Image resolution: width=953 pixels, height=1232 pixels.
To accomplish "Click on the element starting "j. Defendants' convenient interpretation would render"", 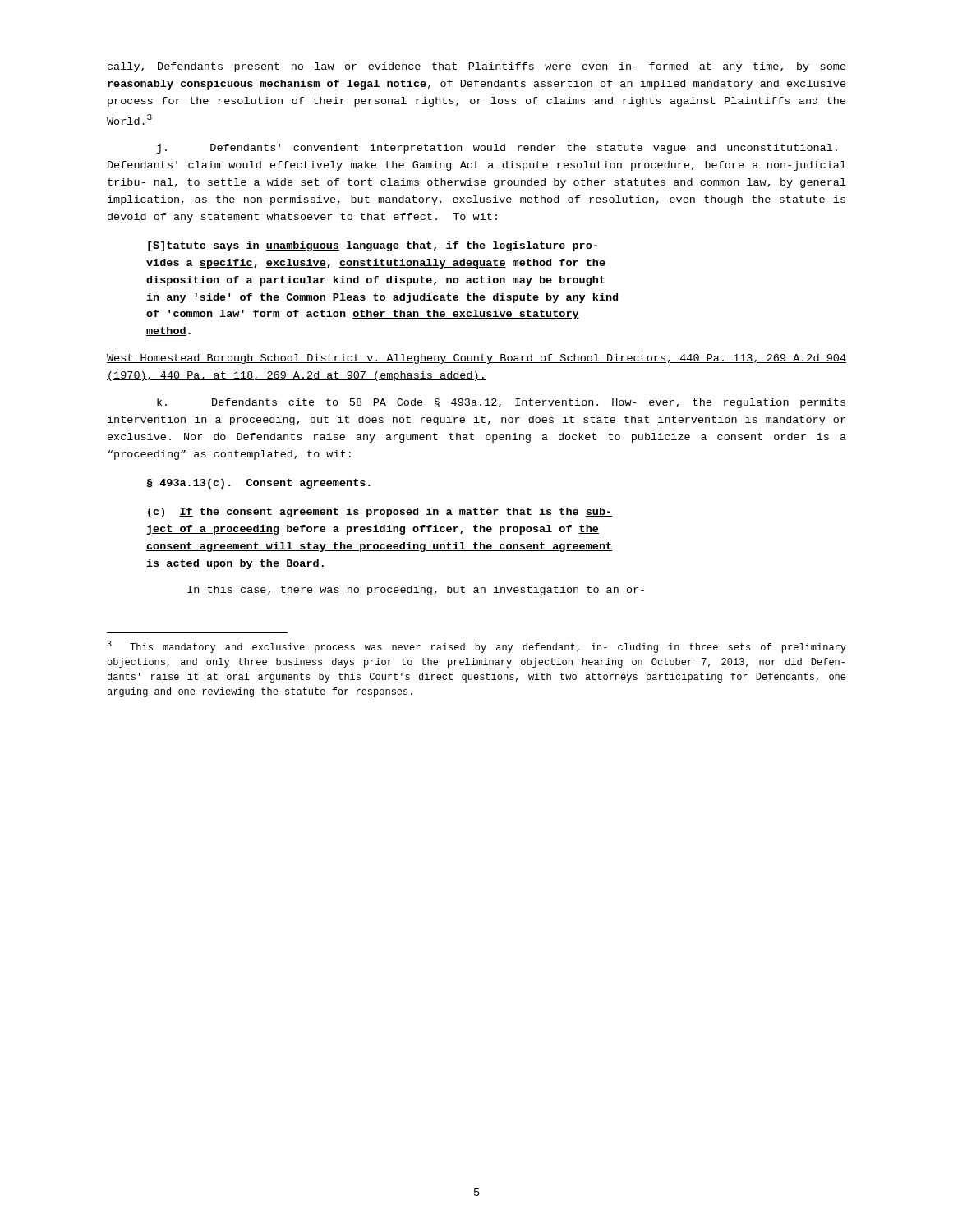I will [x=476, y=183].
